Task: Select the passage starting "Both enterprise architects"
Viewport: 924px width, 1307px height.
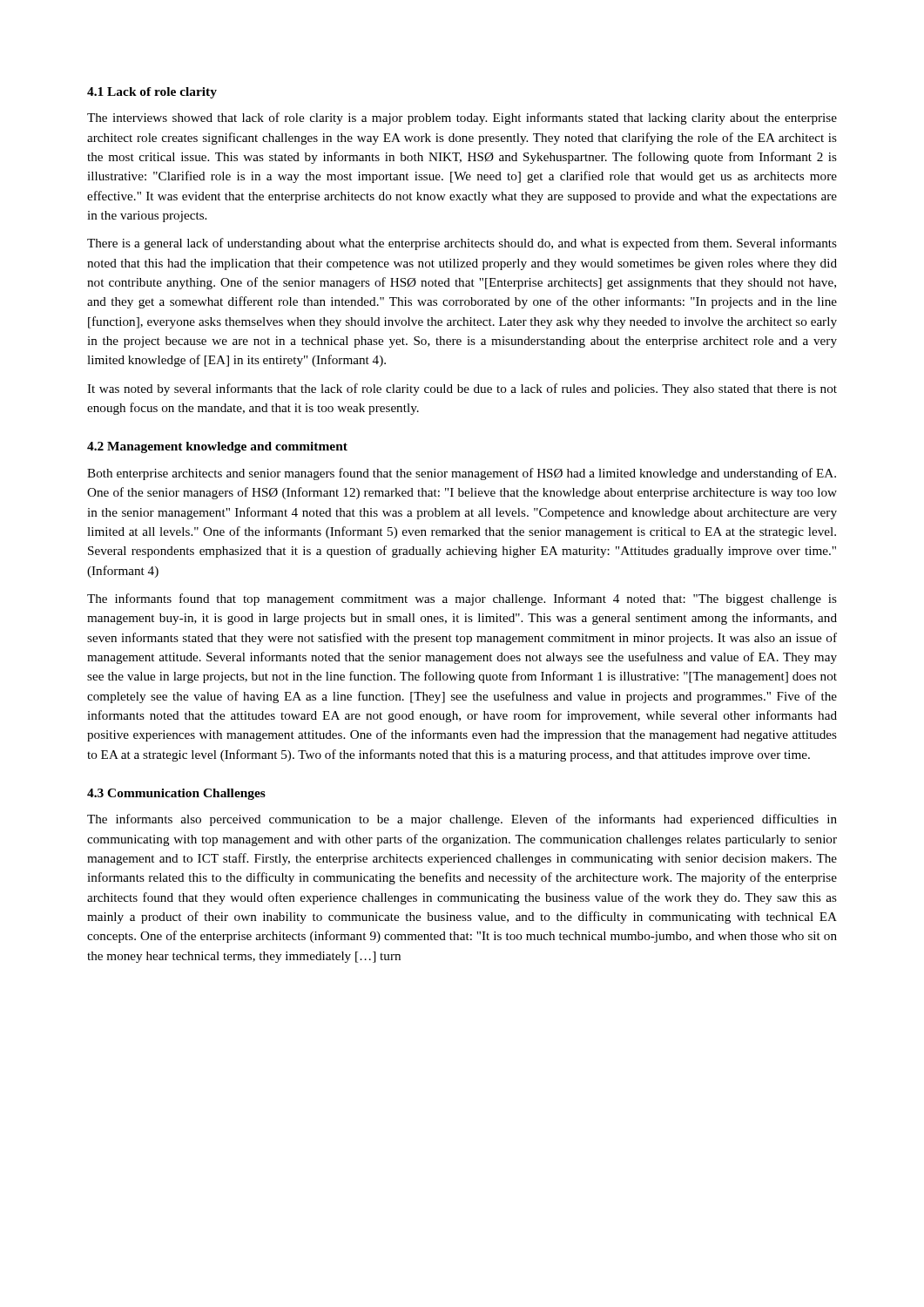Action: (462, 521)
